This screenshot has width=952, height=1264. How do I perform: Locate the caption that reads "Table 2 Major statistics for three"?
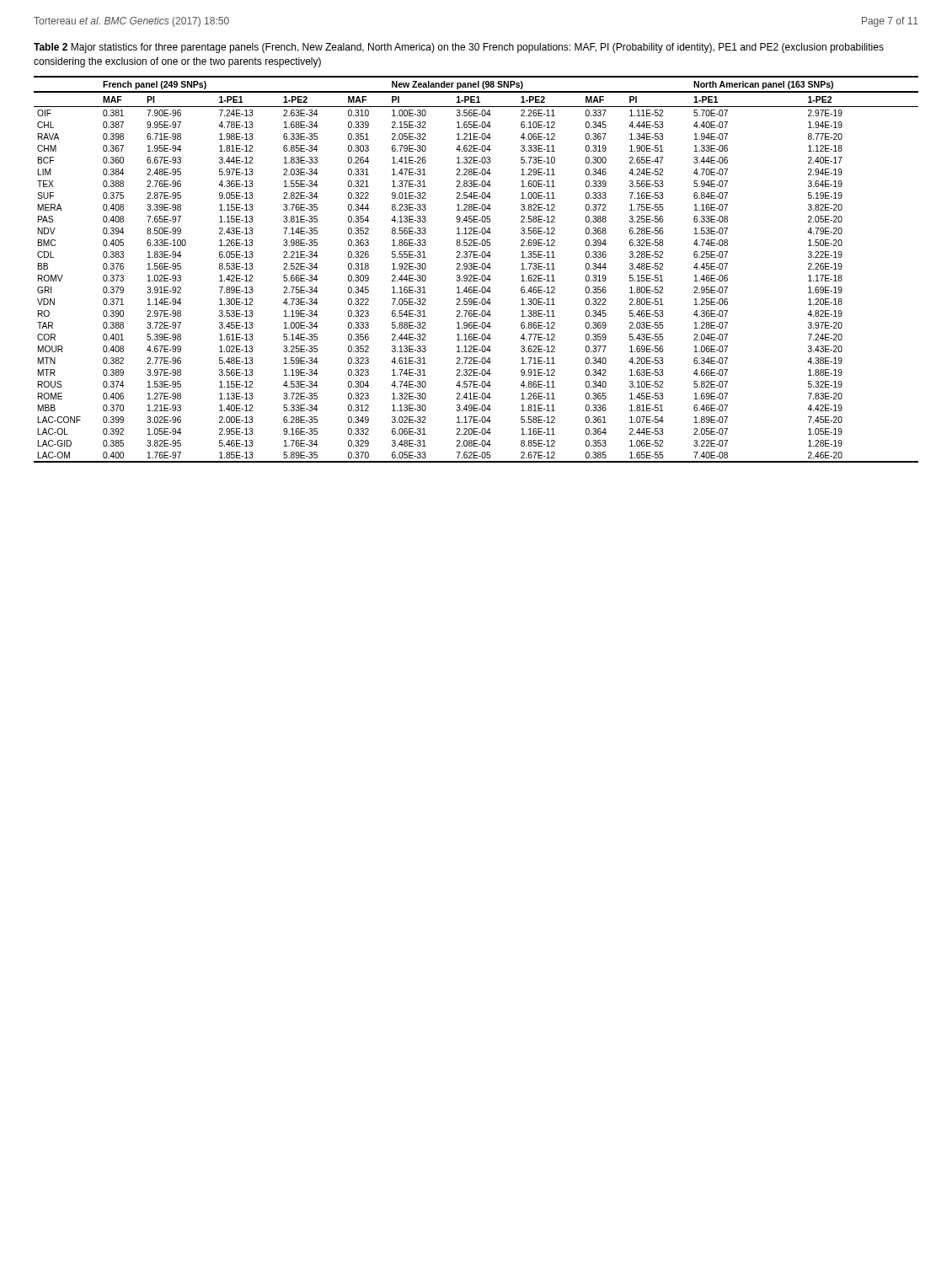[x=459, y=54]
